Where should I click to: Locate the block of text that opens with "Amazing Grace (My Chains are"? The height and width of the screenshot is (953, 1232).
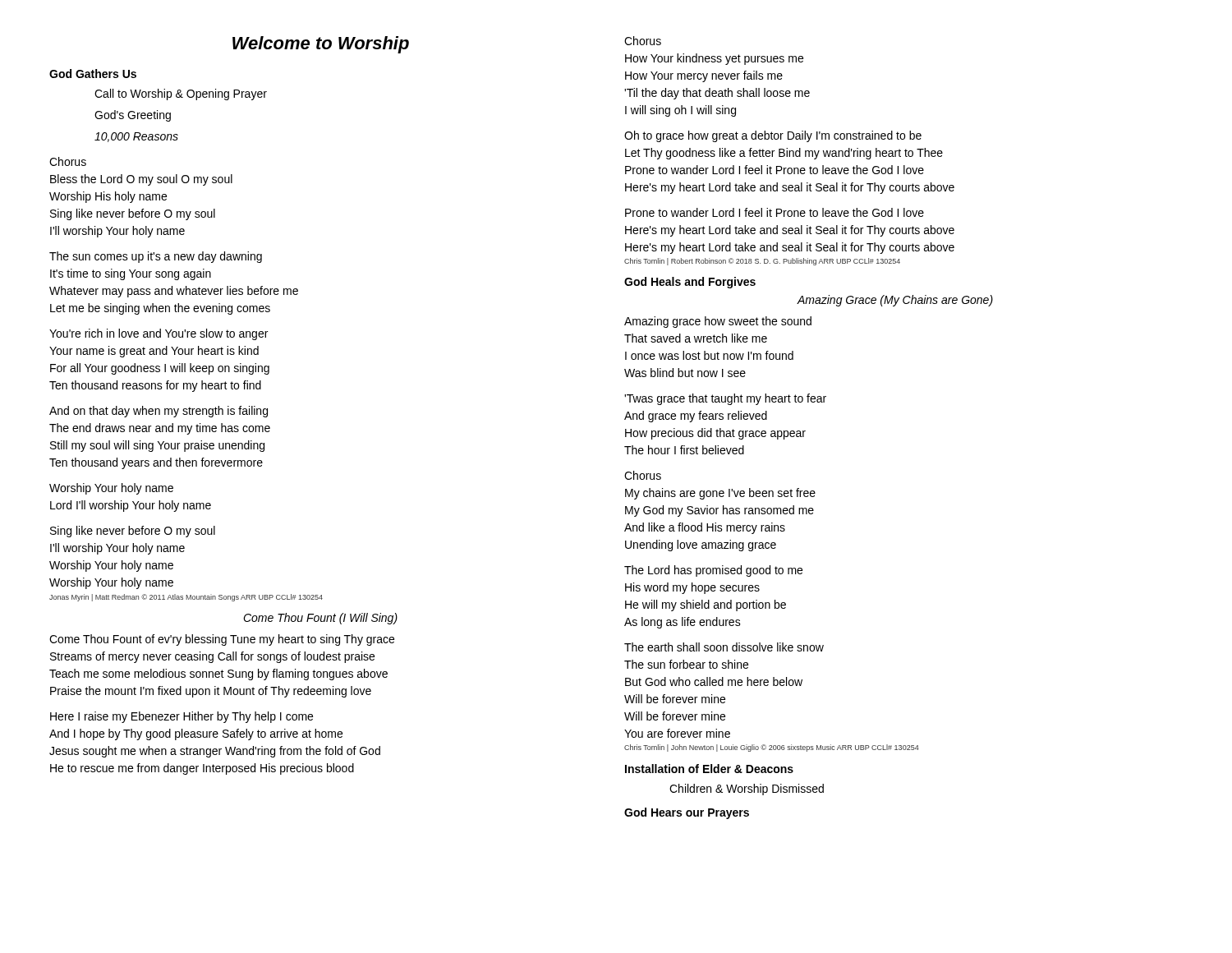click(x=895, y=300)
